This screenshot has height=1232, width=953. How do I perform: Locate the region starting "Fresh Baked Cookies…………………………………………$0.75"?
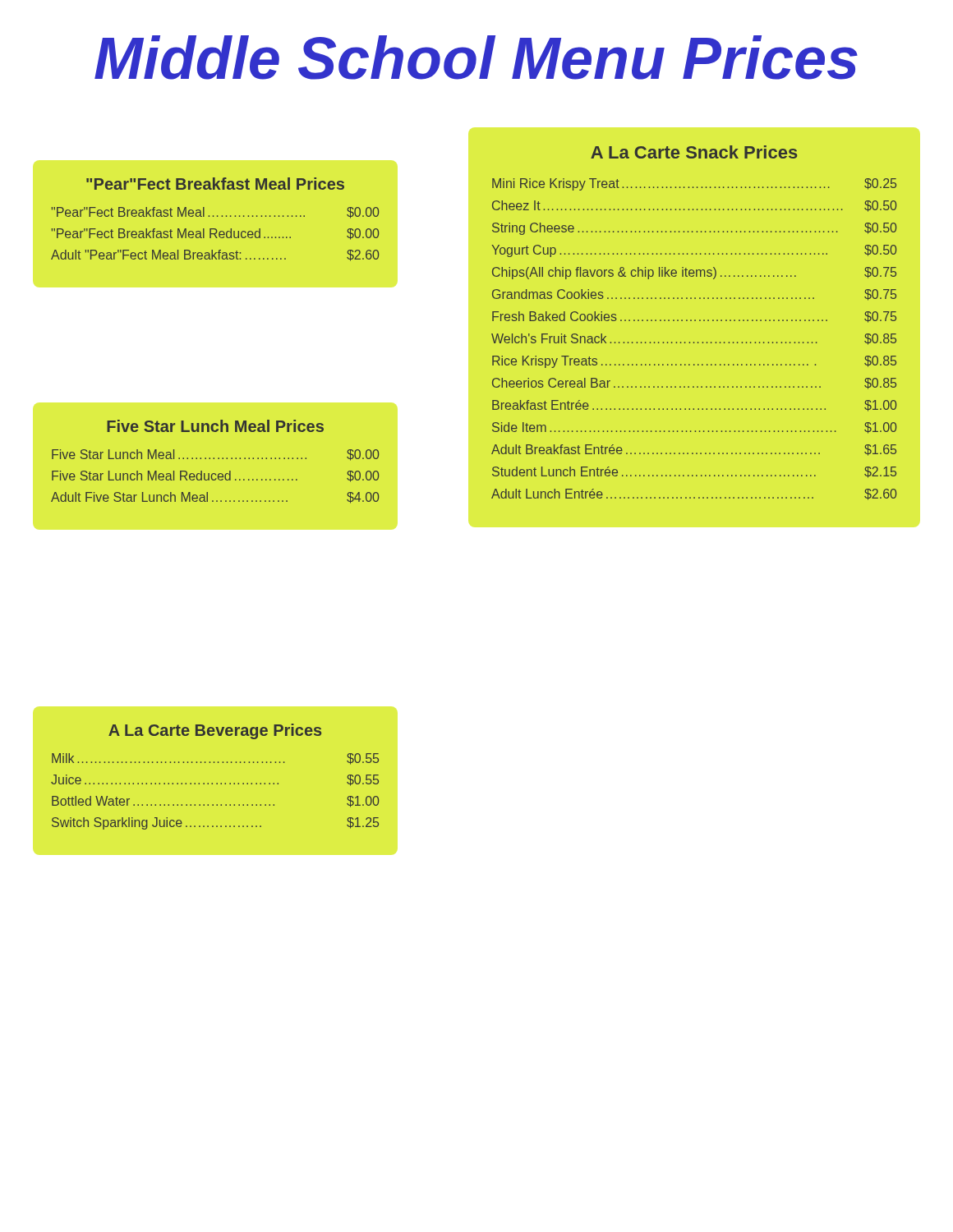coord(694,317)
